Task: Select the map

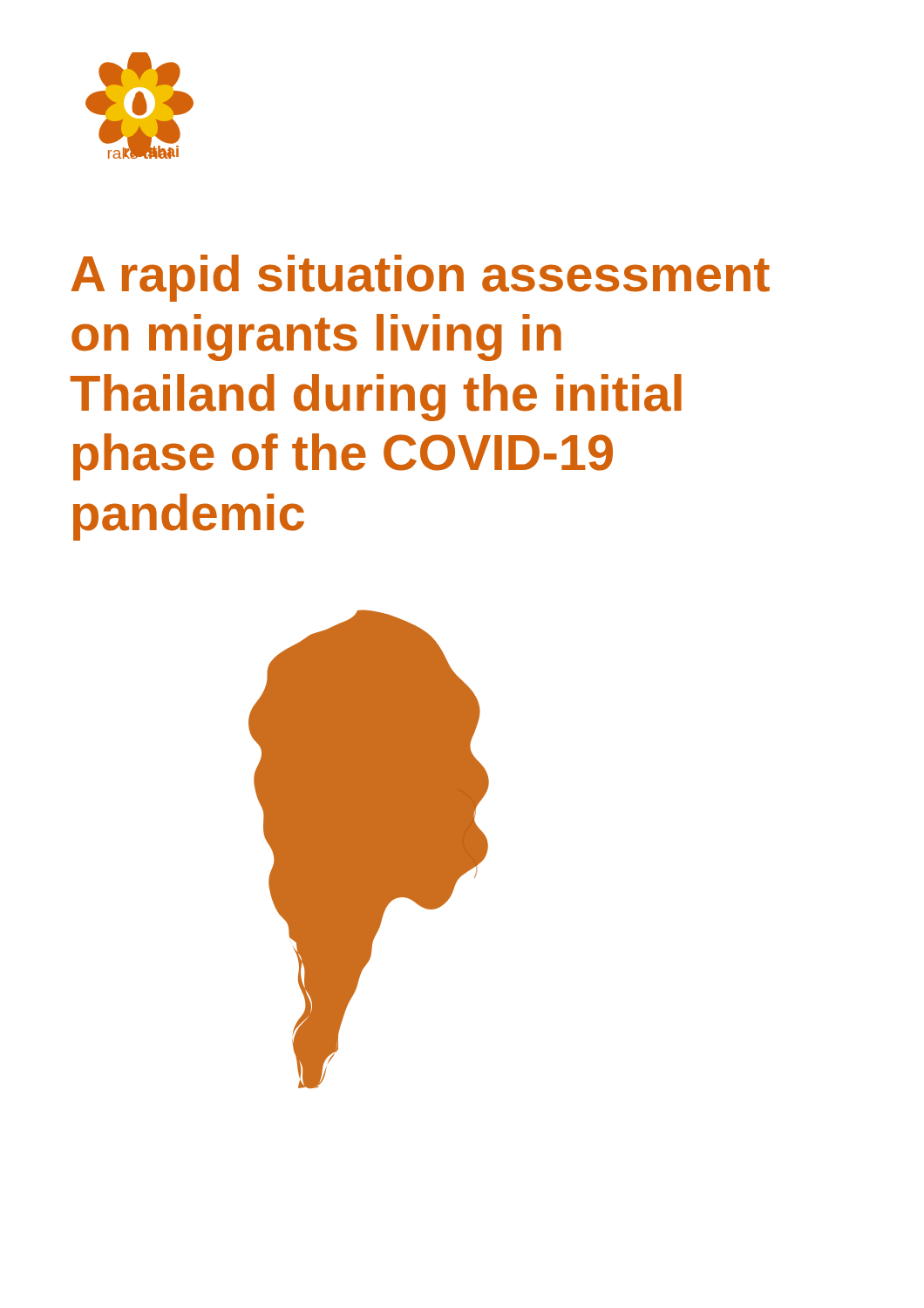Action: click(384, 846)
